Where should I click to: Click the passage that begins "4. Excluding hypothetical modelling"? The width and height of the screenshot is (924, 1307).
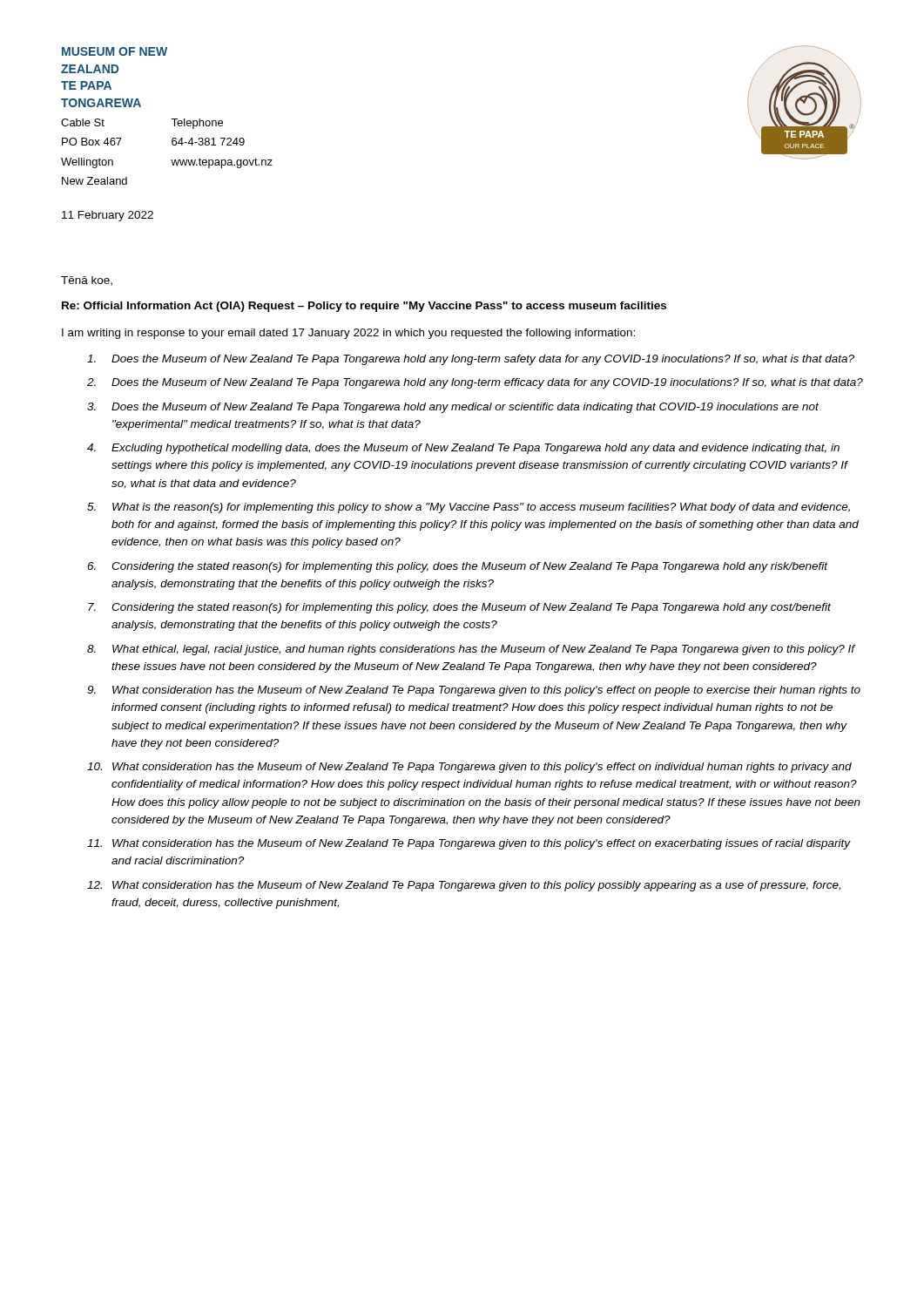[475, 466]
